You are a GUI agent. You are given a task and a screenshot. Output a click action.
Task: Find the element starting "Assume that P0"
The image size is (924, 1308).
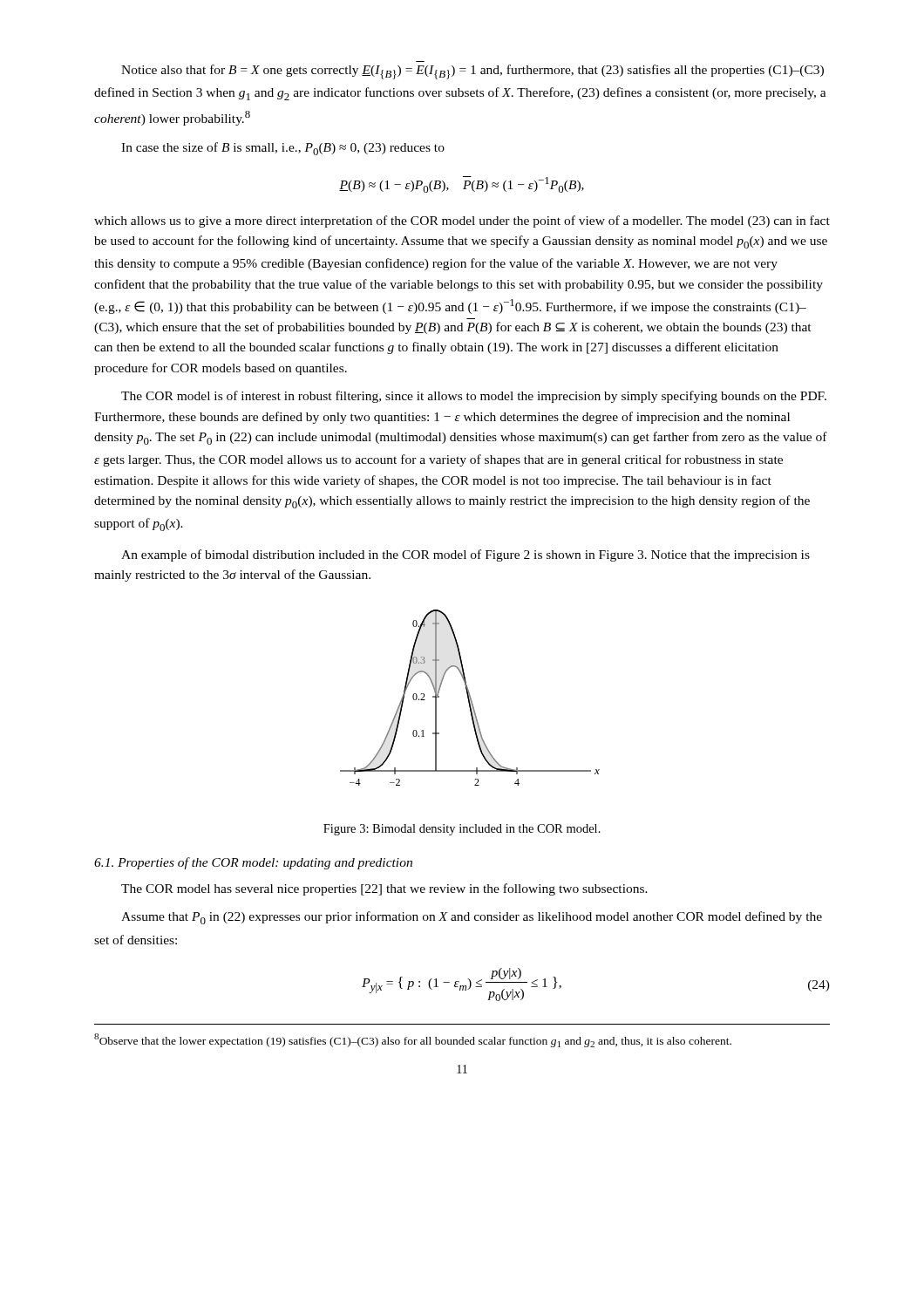click(458, 928)
